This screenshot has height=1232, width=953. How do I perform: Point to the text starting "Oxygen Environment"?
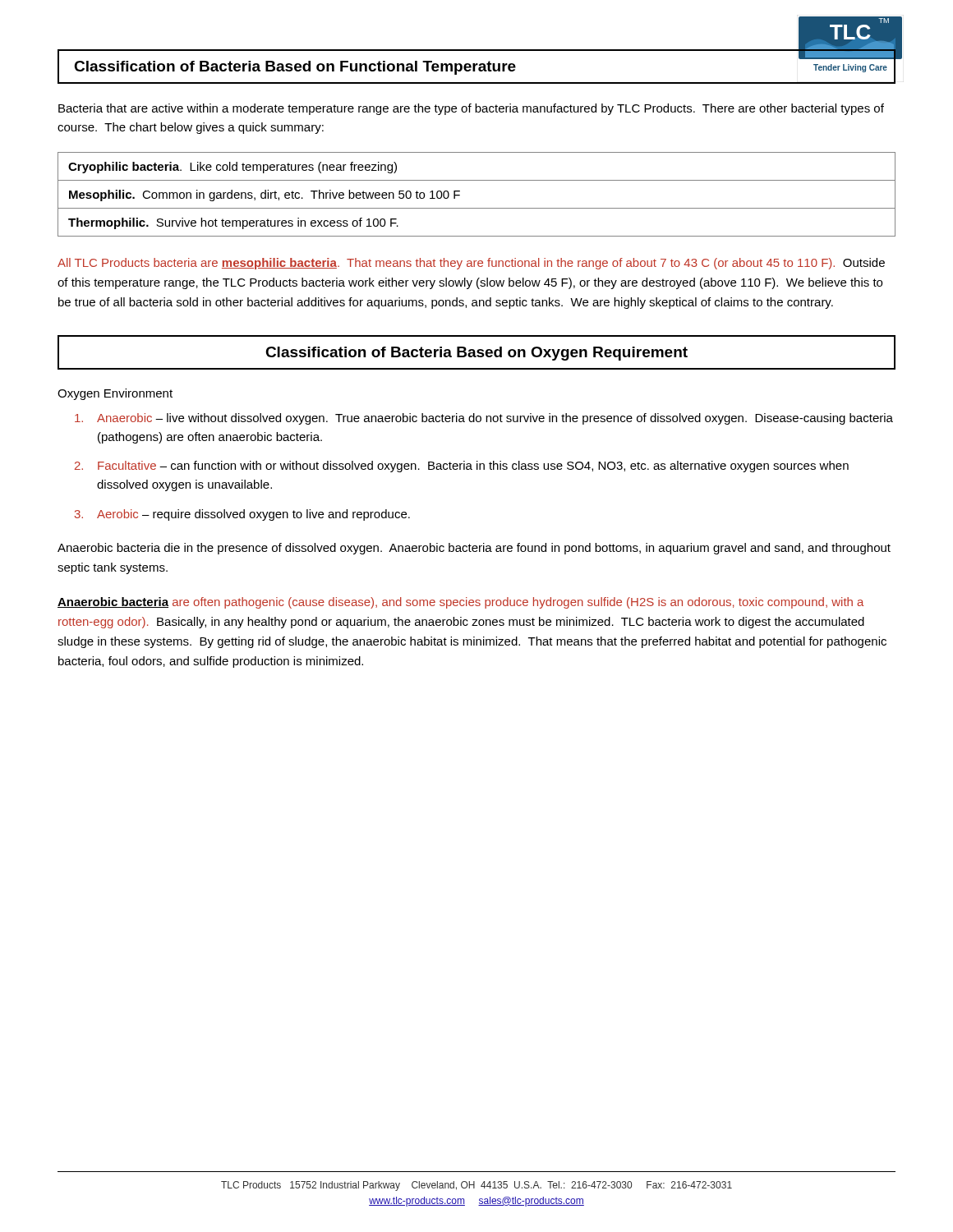115,393
